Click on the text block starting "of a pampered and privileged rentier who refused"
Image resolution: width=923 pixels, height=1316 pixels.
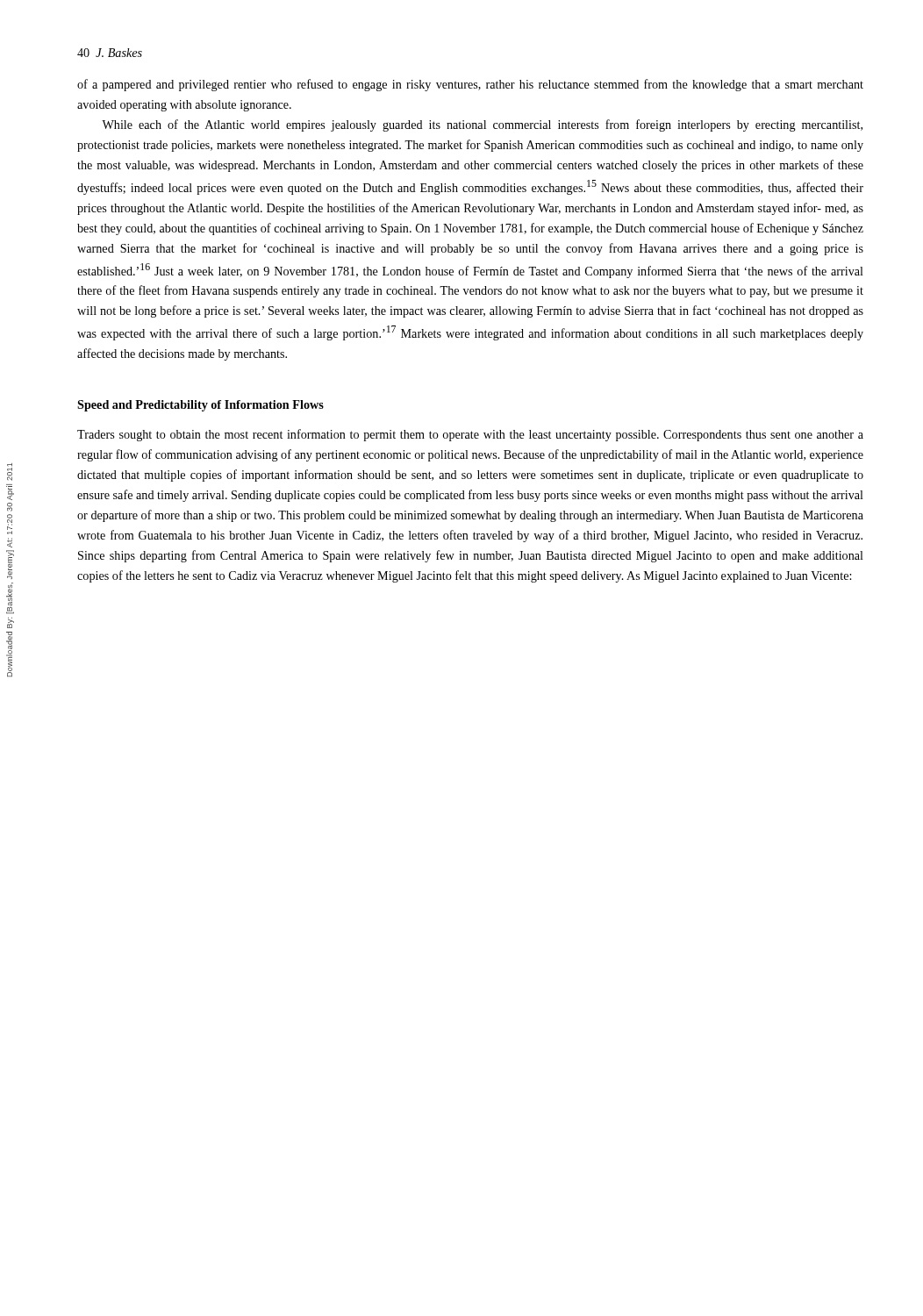pyautogui.click(x=470, y=219)
